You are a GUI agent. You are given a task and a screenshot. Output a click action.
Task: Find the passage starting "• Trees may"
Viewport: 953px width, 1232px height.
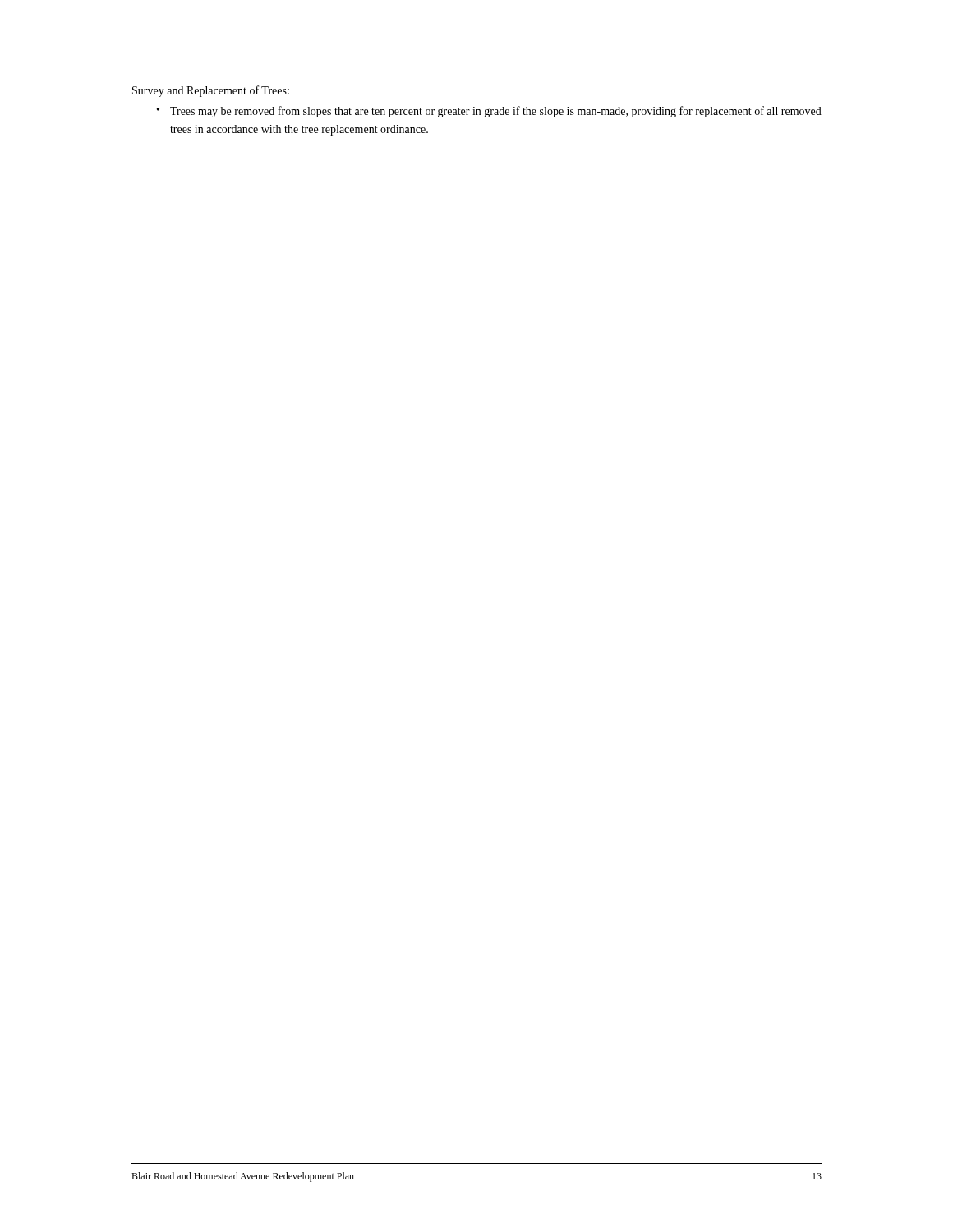(x=489, y=120)
